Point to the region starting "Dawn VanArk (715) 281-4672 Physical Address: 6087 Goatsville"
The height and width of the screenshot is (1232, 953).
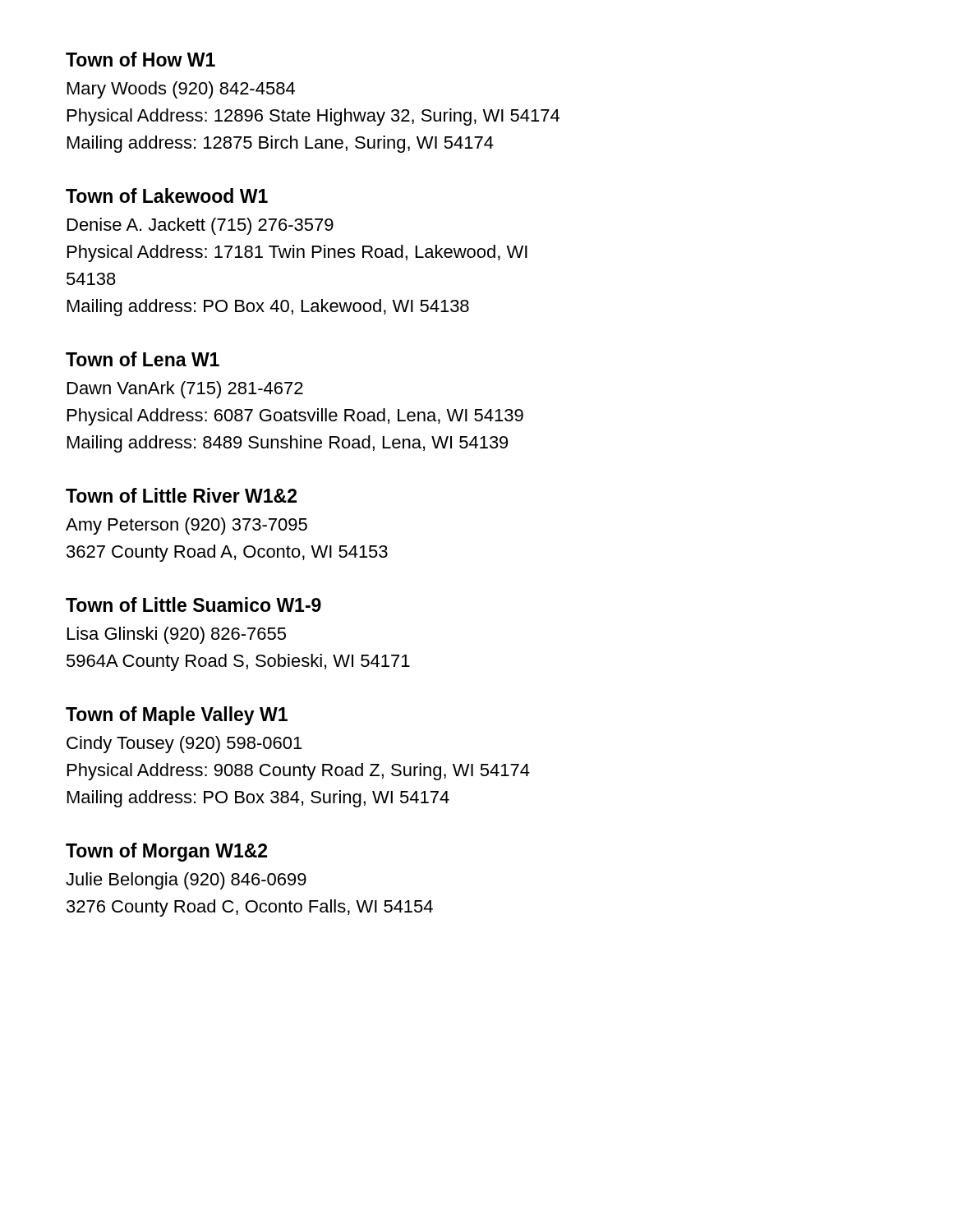295,415
